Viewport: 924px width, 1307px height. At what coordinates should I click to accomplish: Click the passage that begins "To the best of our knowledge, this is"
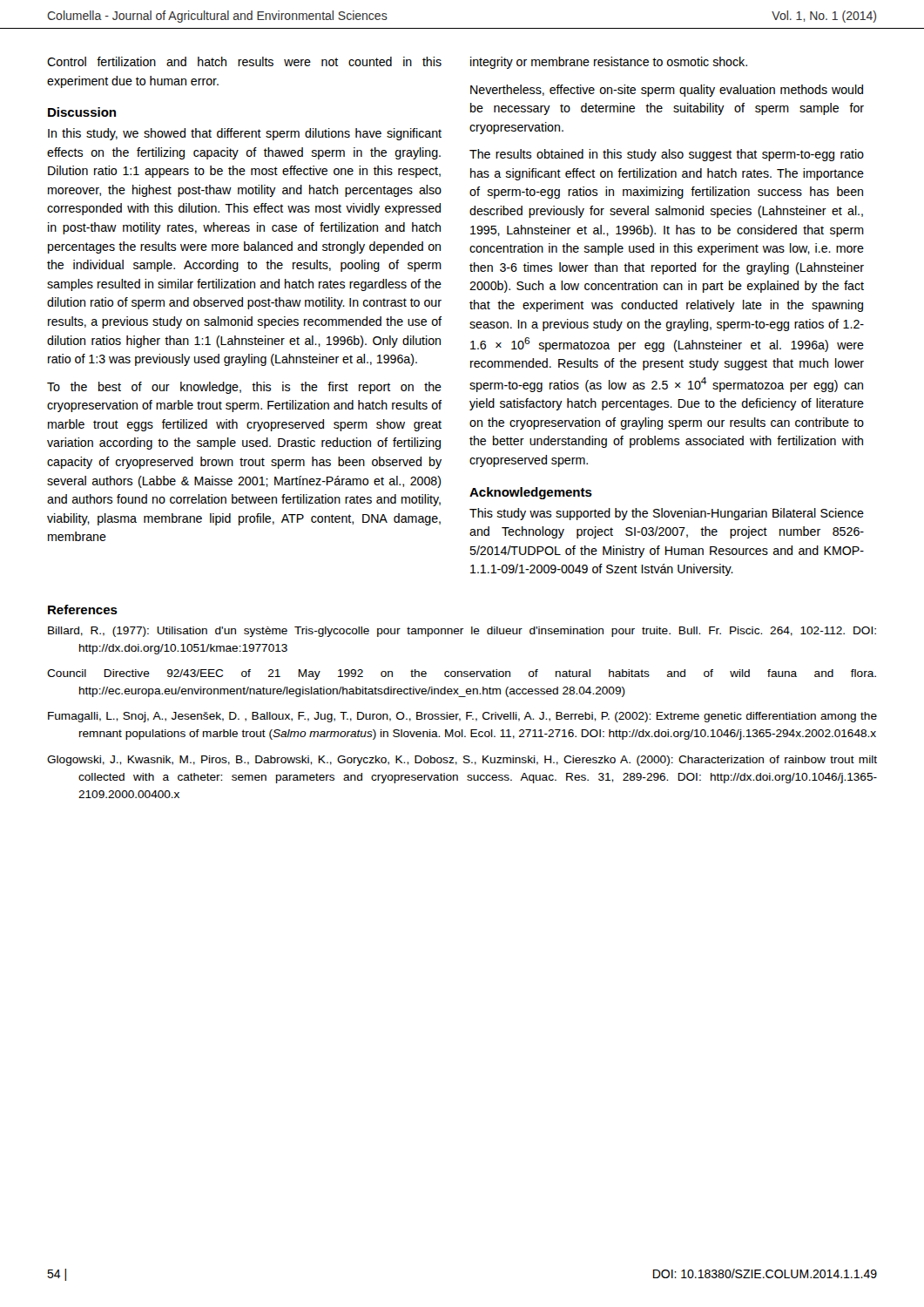click(244, 462)
